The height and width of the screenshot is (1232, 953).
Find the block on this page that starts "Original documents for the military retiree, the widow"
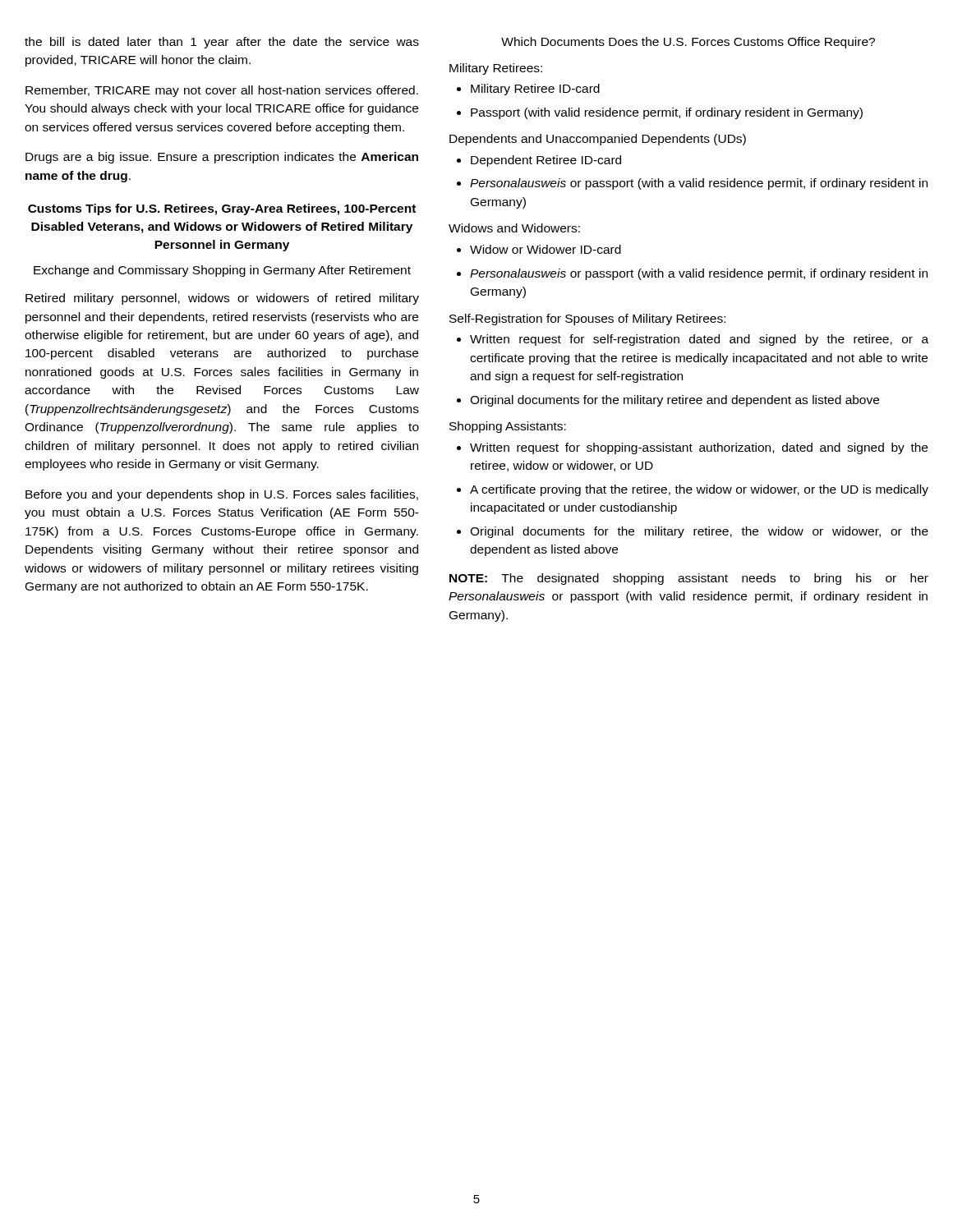[x=699, y=540]
